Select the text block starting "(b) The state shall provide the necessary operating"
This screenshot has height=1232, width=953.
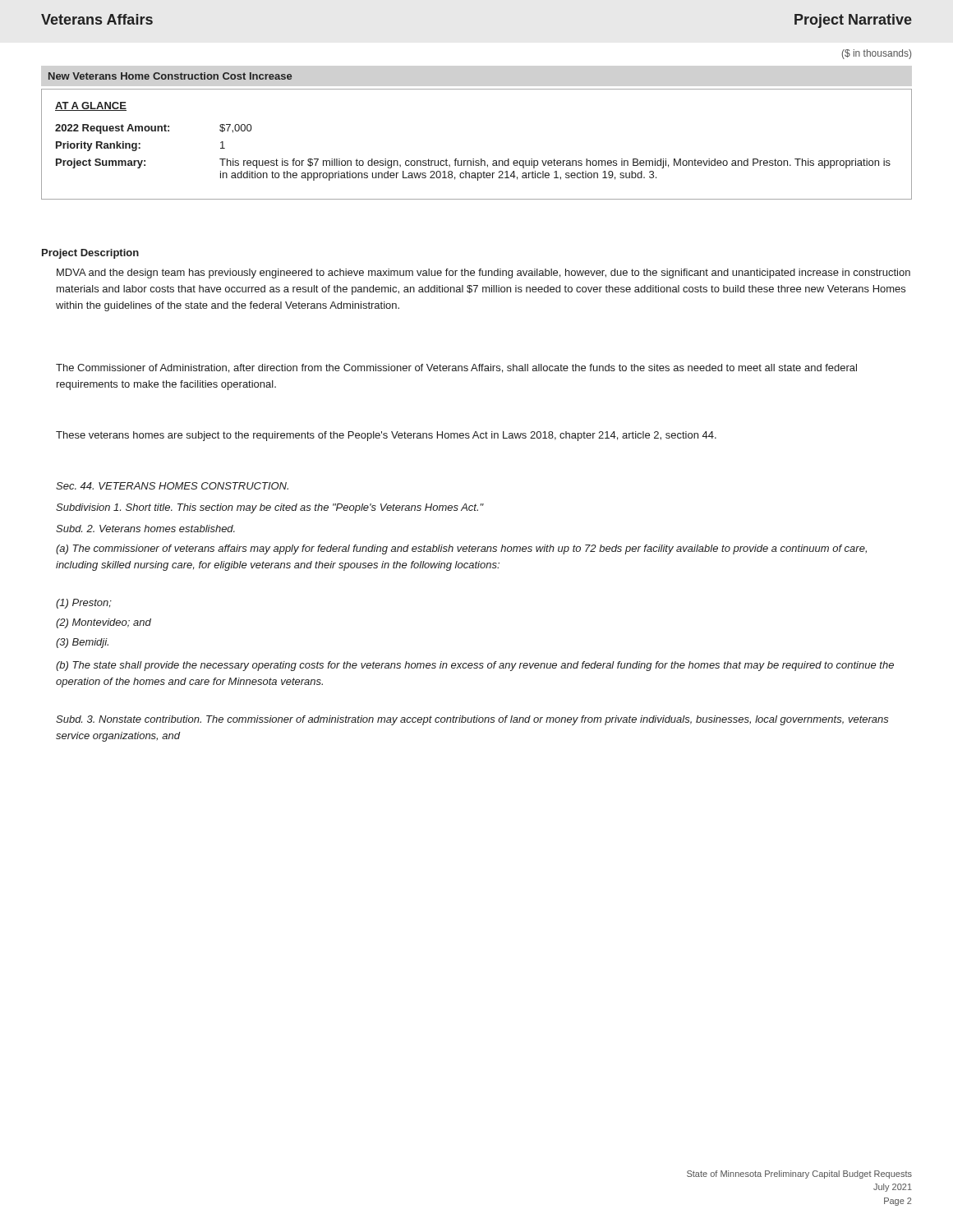[475, 673]
